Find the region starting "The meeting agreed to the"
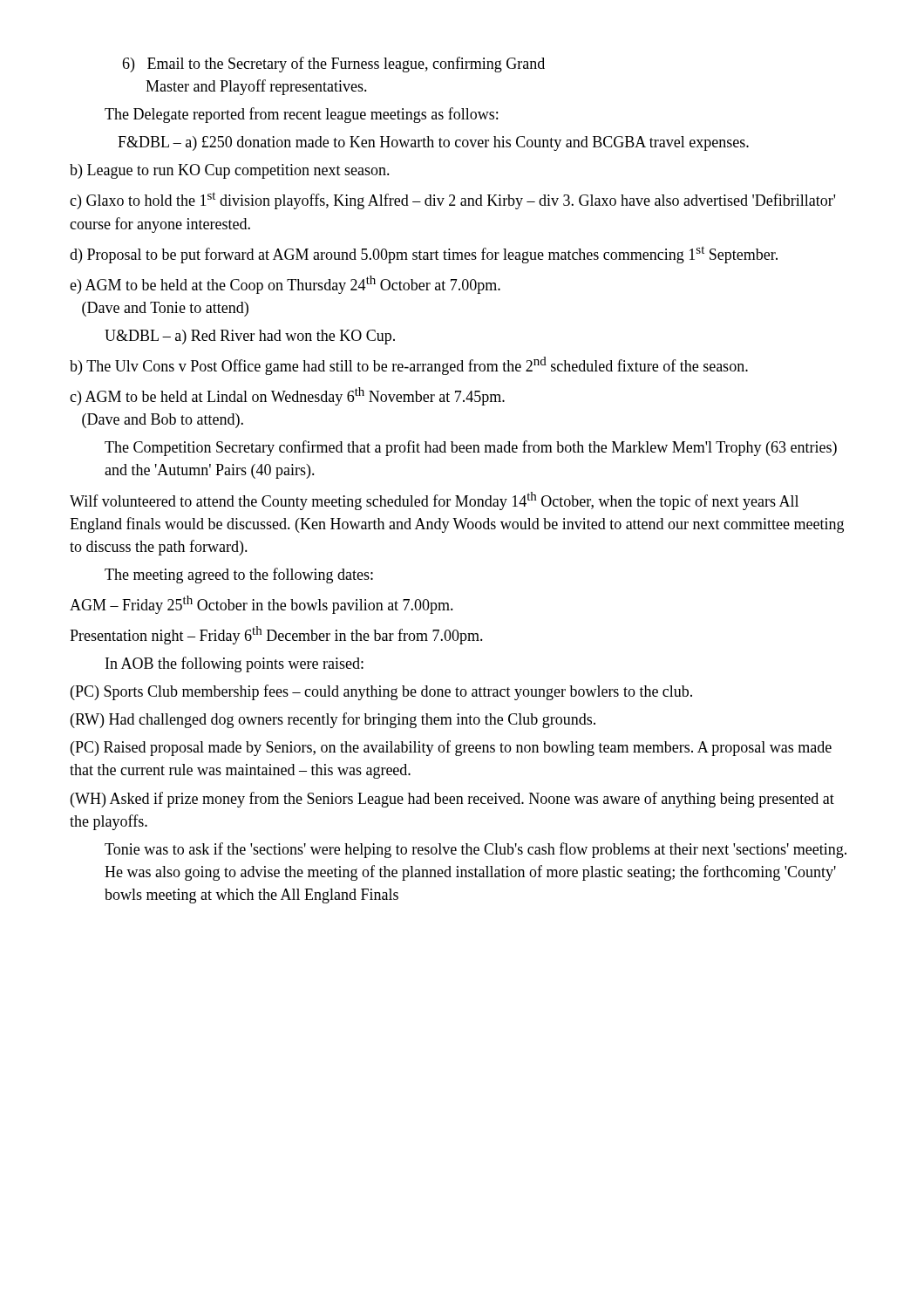Image resolution: width=924 pixels, height=1308 pixels. 239,574
